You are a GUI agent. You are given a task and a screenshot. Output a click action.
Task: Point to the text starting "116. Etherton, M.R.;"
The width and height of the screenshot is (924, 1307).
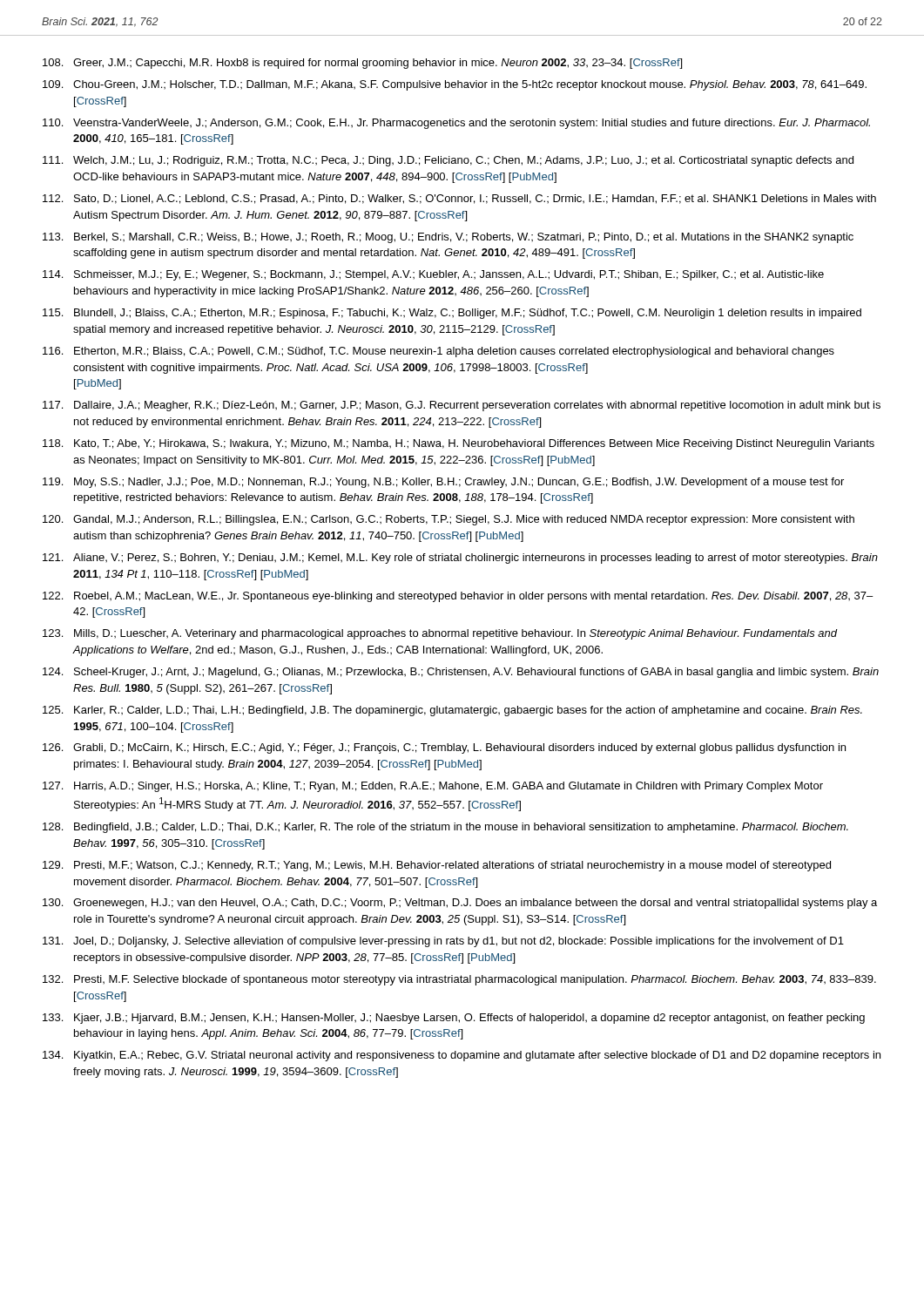pyautogui.click(x=462, y=368)
